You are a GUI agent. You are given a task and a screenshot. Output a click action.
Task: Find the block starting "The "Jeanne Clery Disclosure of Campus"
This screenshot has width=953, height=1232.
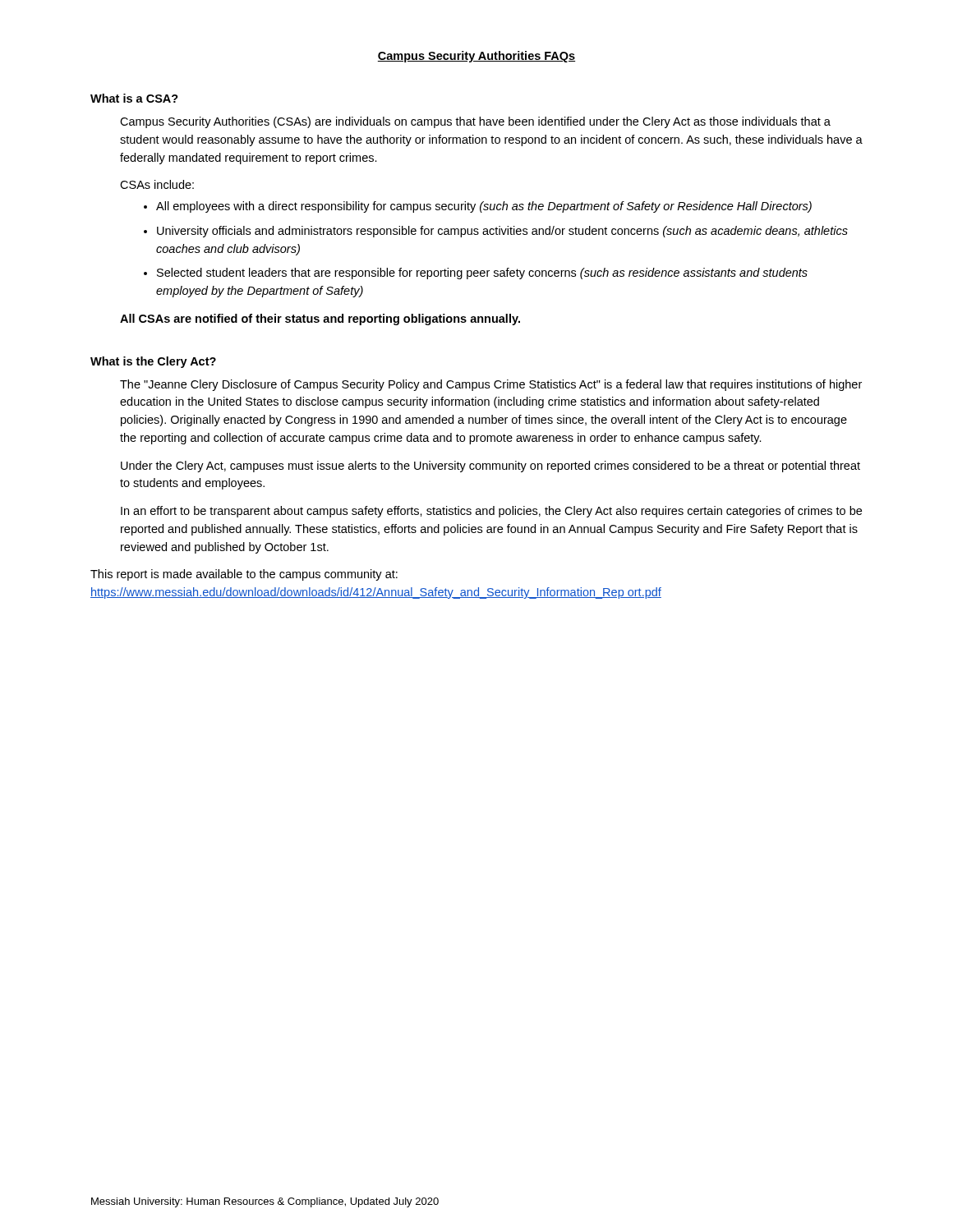tap(491, 411)
